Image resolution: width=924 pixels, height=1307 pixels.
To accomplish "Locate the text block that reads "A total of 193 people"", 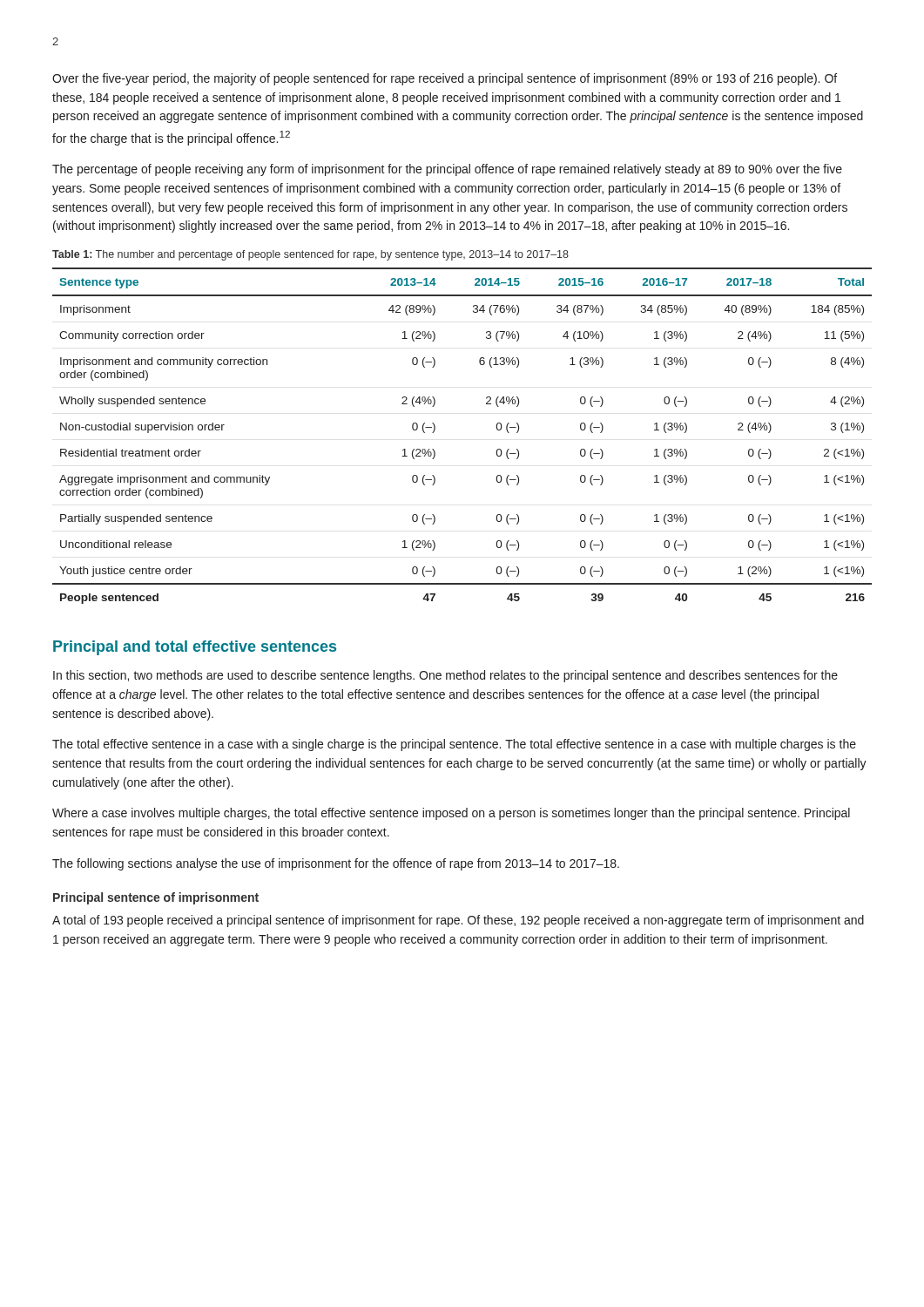I will (x=462, y=931).
